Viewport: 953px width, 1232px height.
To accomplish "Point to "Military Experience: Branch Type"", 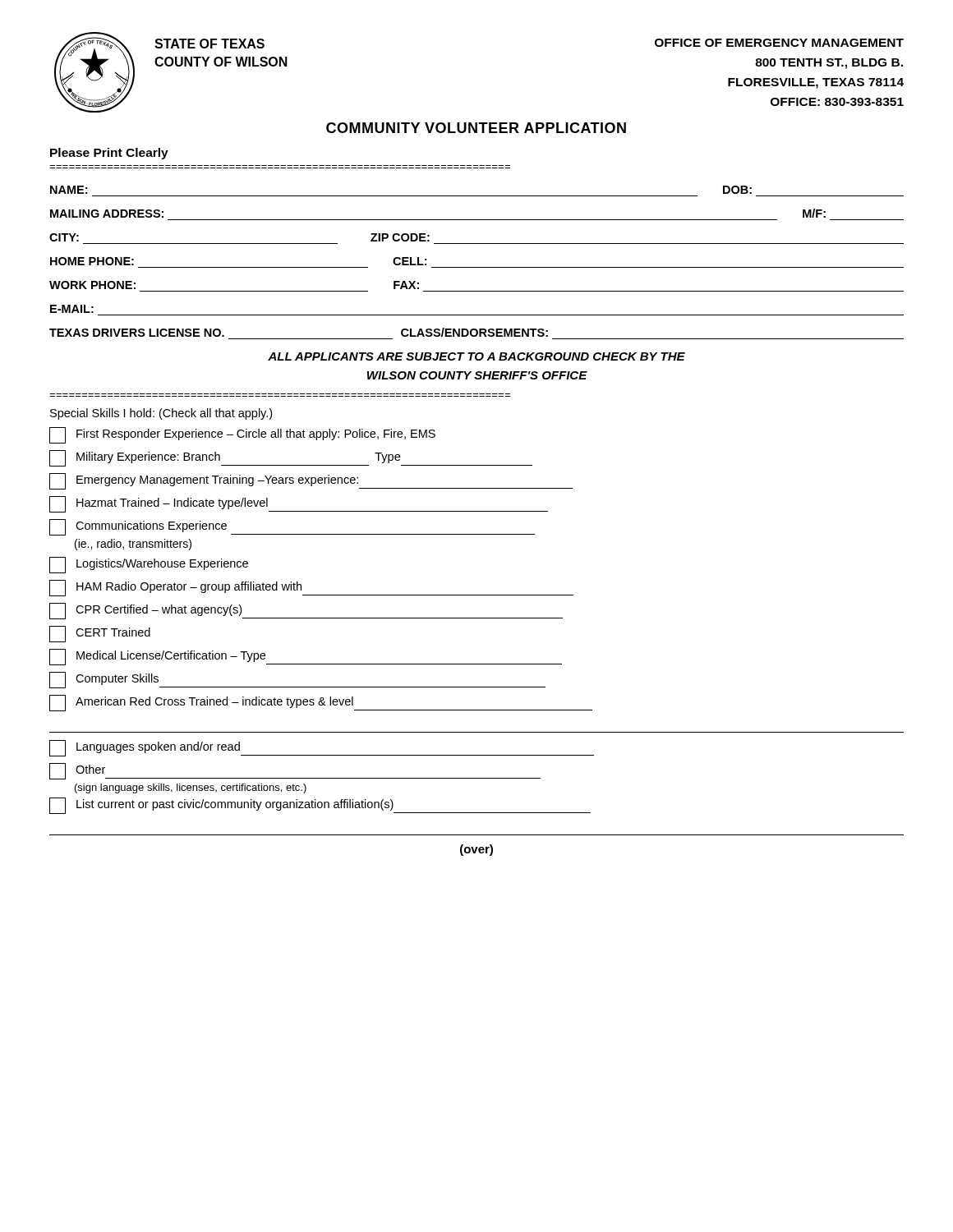I will [476, 458].
